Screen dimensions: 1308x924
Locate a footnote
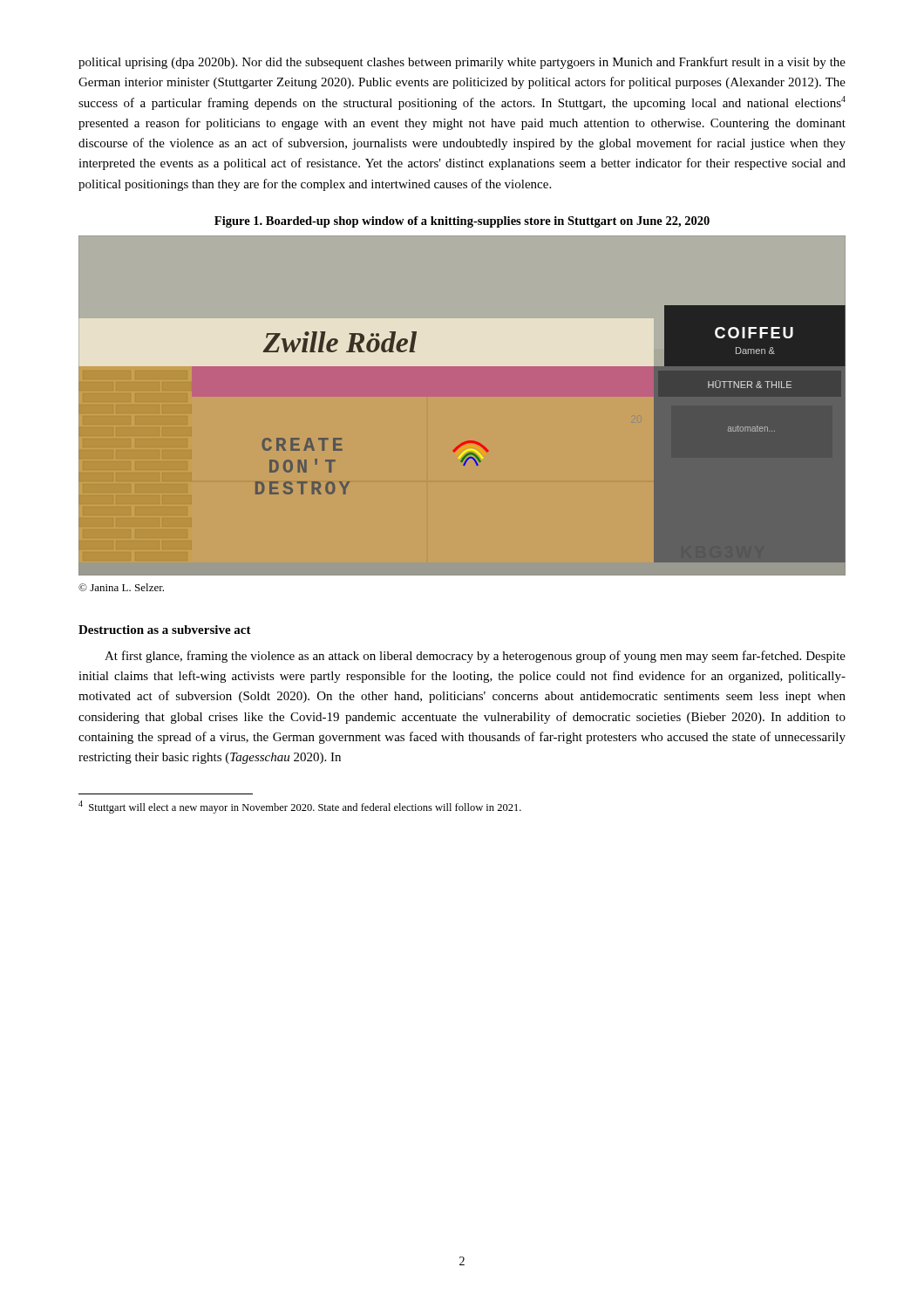tap(300, 807)
